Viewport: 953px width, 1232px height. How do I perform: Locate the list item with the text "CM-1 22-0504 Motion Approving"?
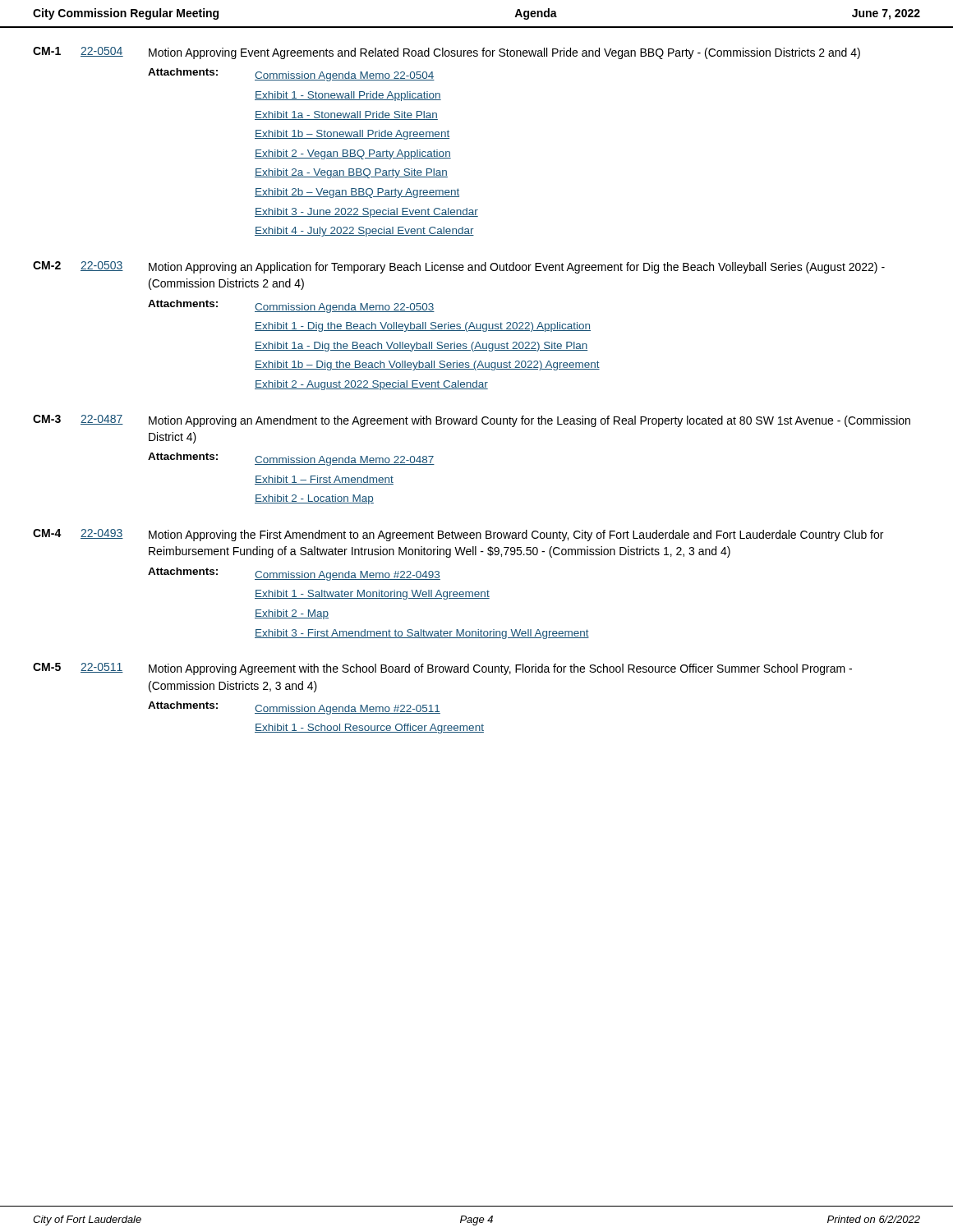(447, 53)
